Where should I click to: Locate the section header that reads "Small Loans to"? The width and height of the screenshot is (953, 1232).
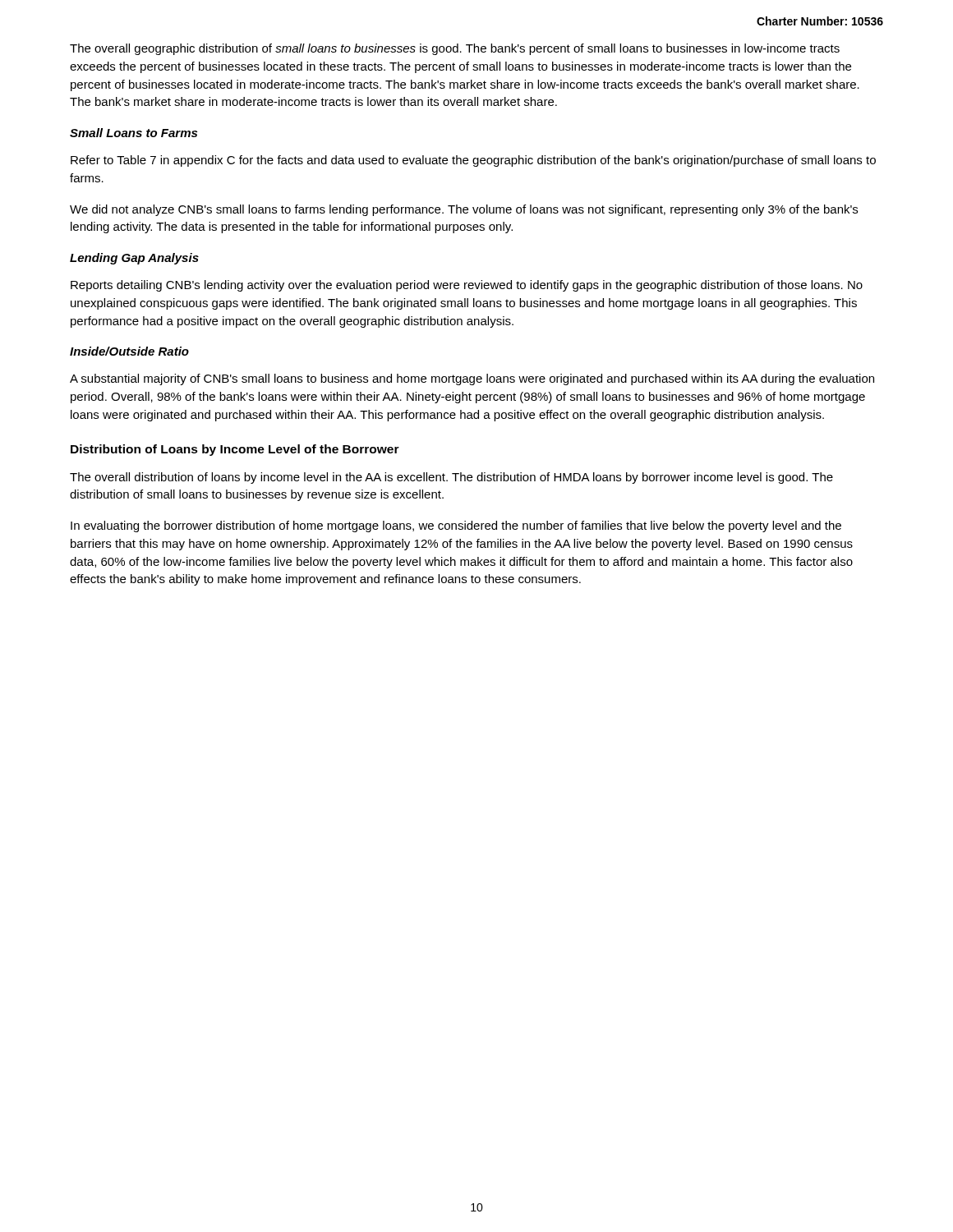pos(134,133)
